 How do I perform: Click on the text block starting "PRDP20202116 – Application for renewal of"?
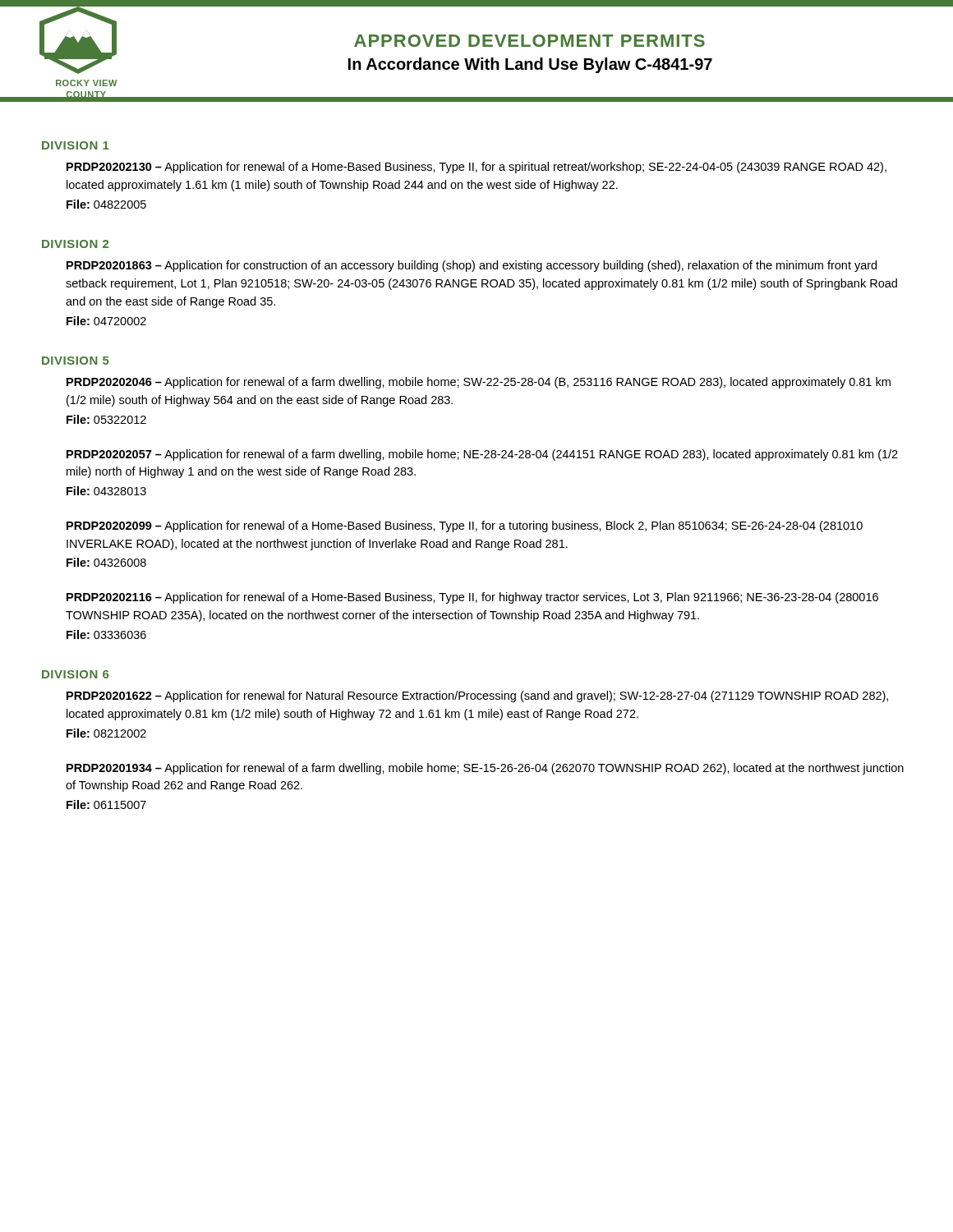489,616
